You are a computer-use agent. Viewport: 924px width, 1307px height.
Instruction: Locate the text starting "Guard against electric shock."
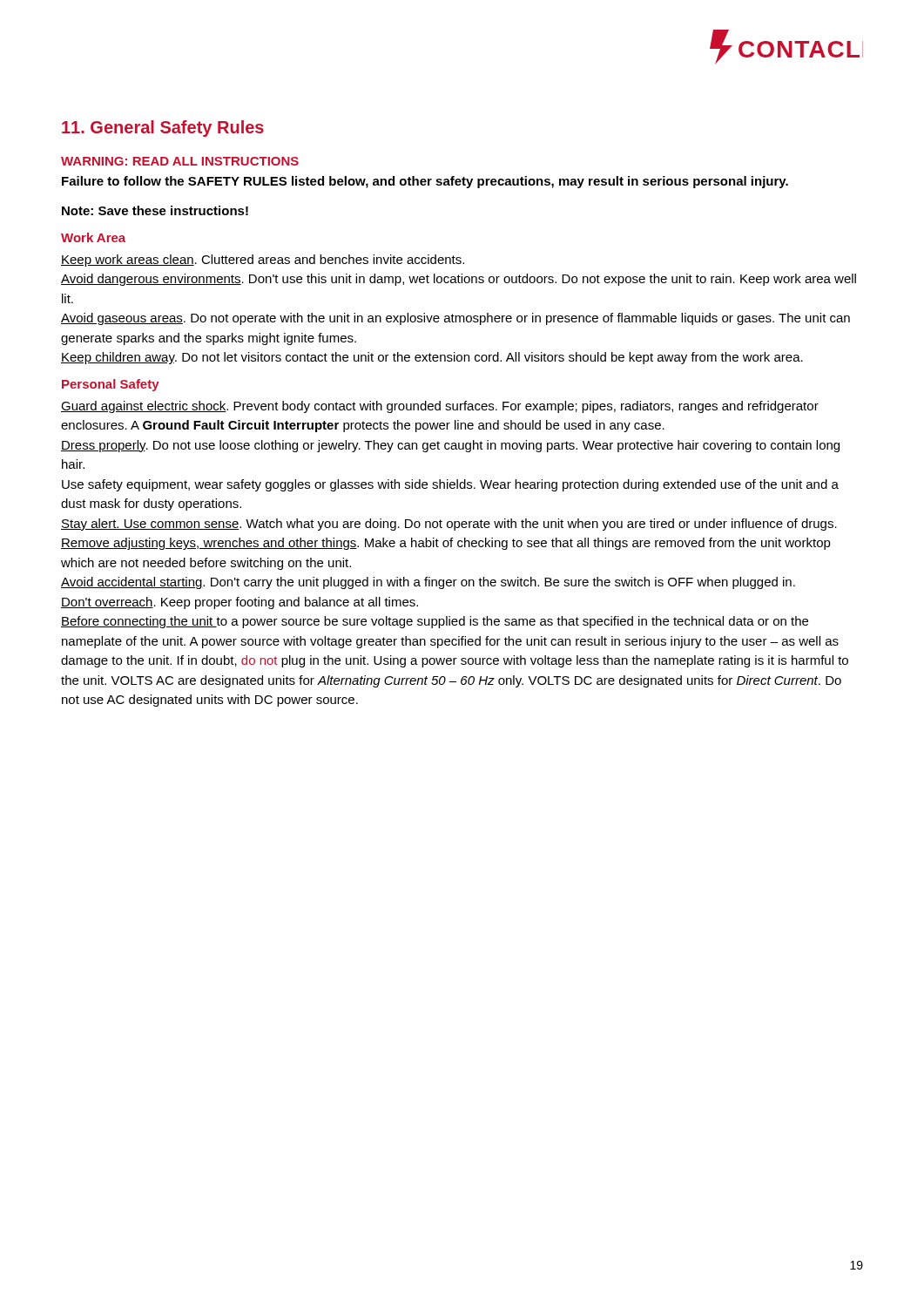coord(462,553)
